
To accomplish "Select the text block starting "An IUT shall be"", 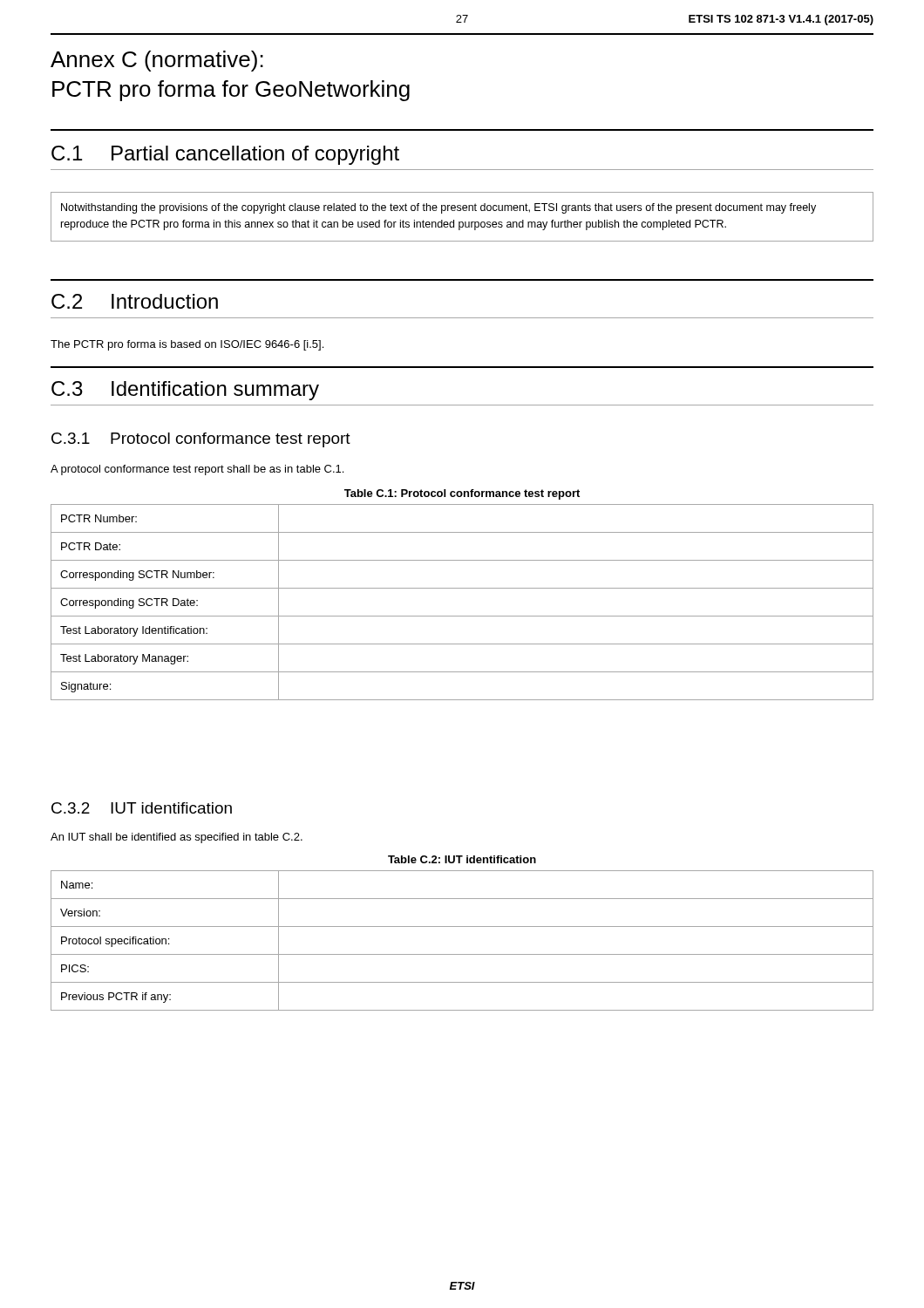I will [177, 837].
